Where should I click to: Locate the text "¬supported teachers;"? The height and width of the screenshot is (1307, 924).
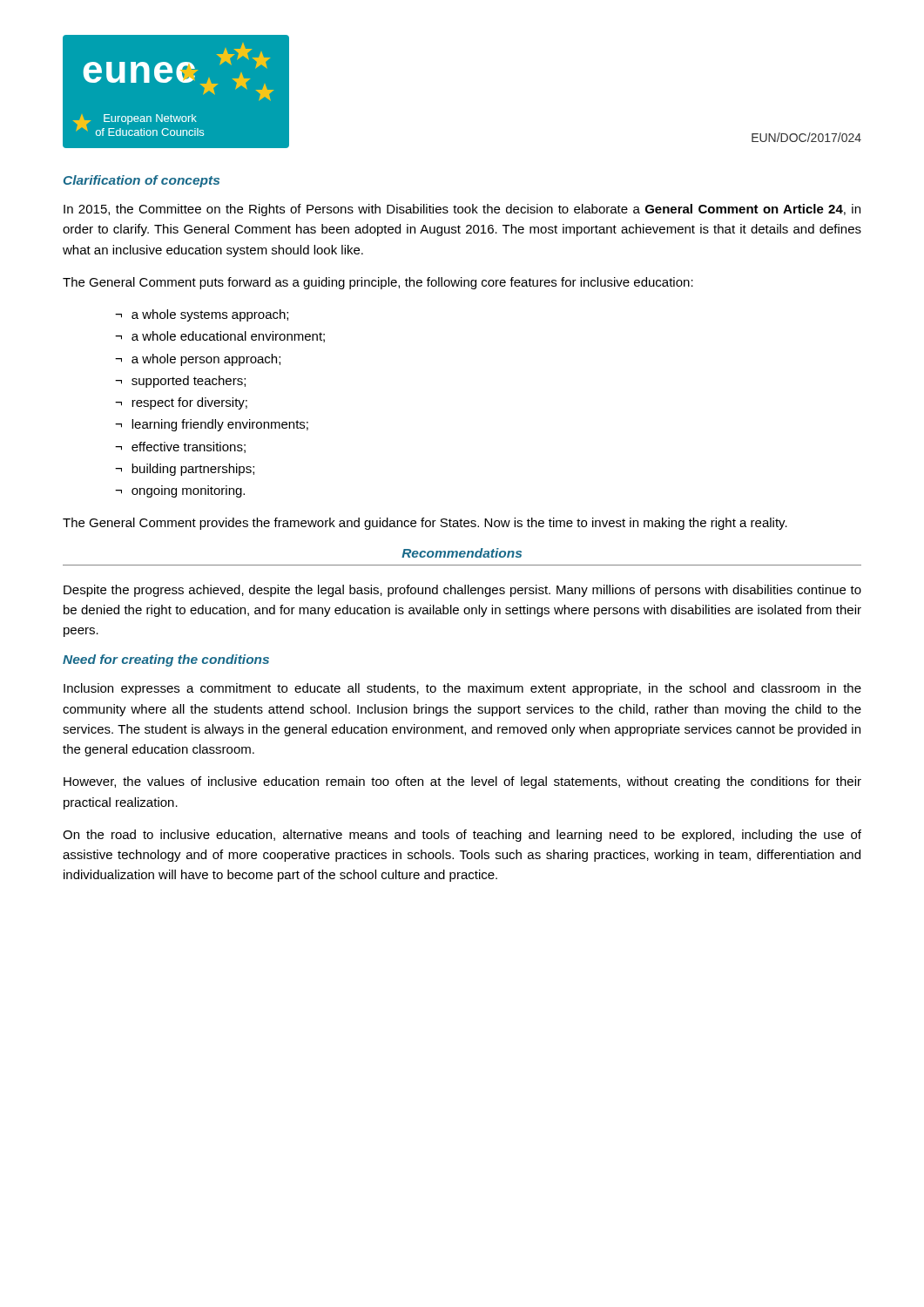tap(181, 380)
